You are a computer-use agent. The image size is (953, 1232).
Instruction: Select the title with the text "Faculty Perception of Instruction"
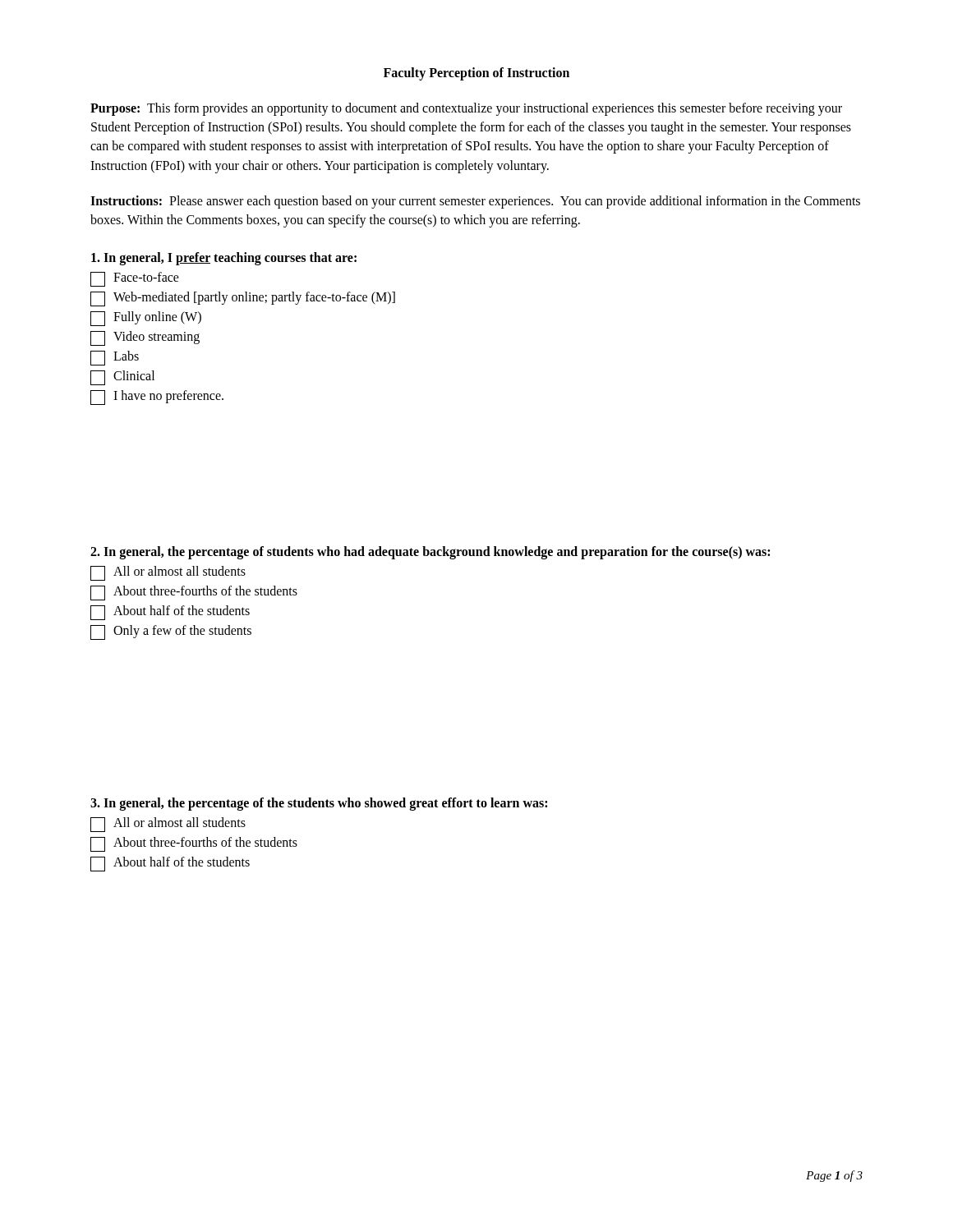pos(476,73)
